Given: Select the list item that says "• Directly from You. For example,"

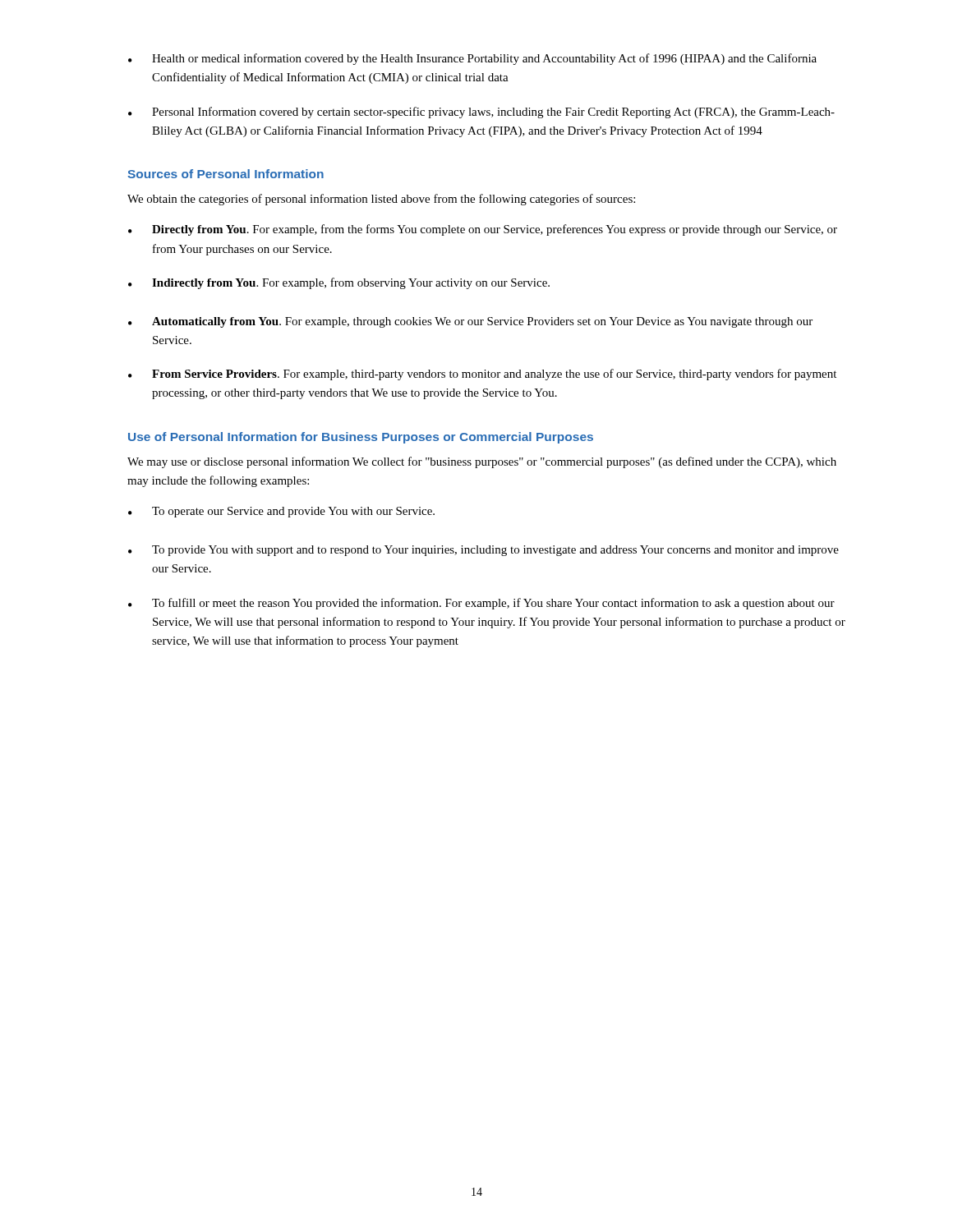Looking at the screenshot, I should (x=487, y=239).
